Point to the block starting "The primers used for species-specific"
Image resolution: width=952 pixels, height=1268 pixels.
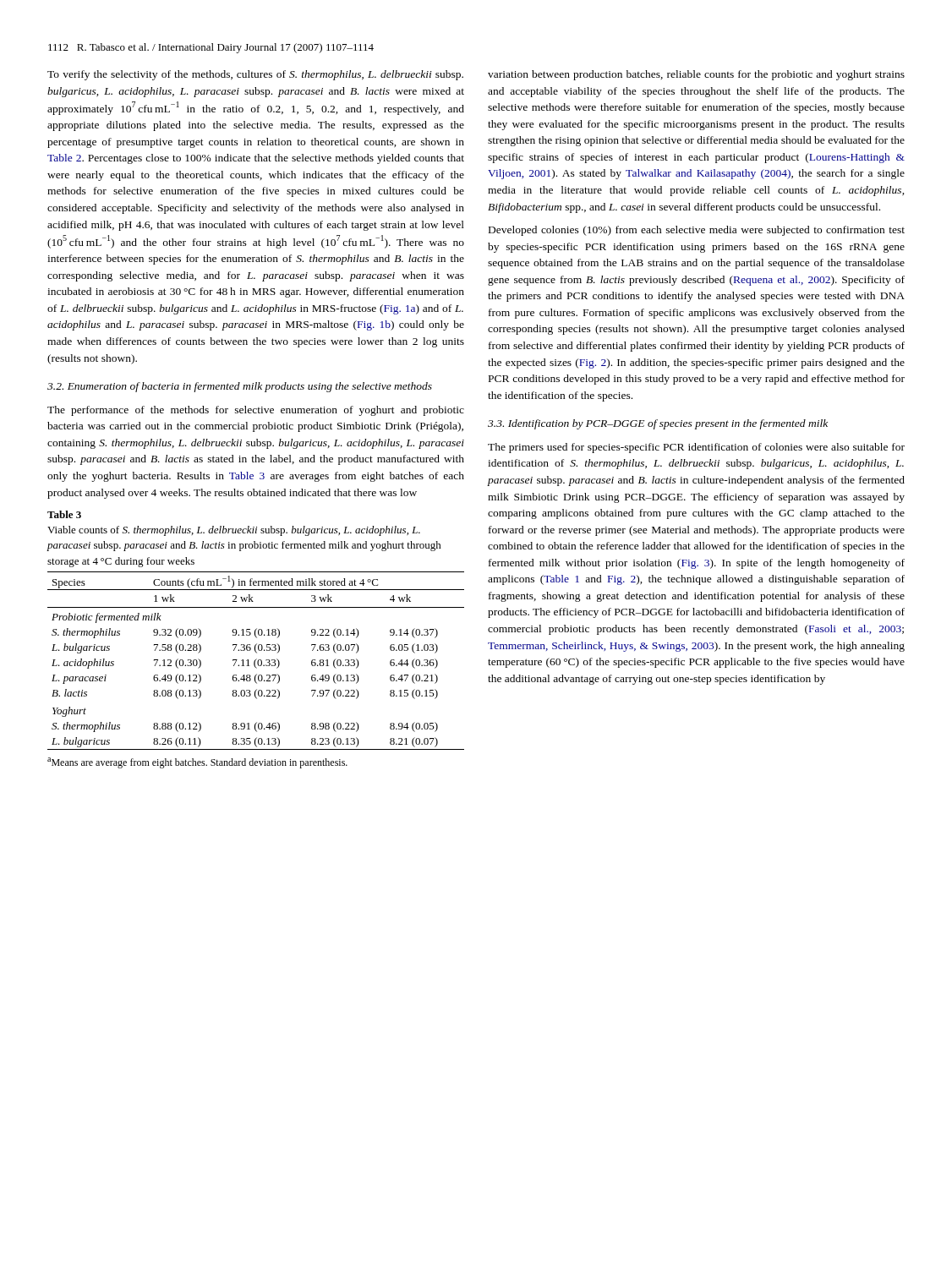pos(696,563)
